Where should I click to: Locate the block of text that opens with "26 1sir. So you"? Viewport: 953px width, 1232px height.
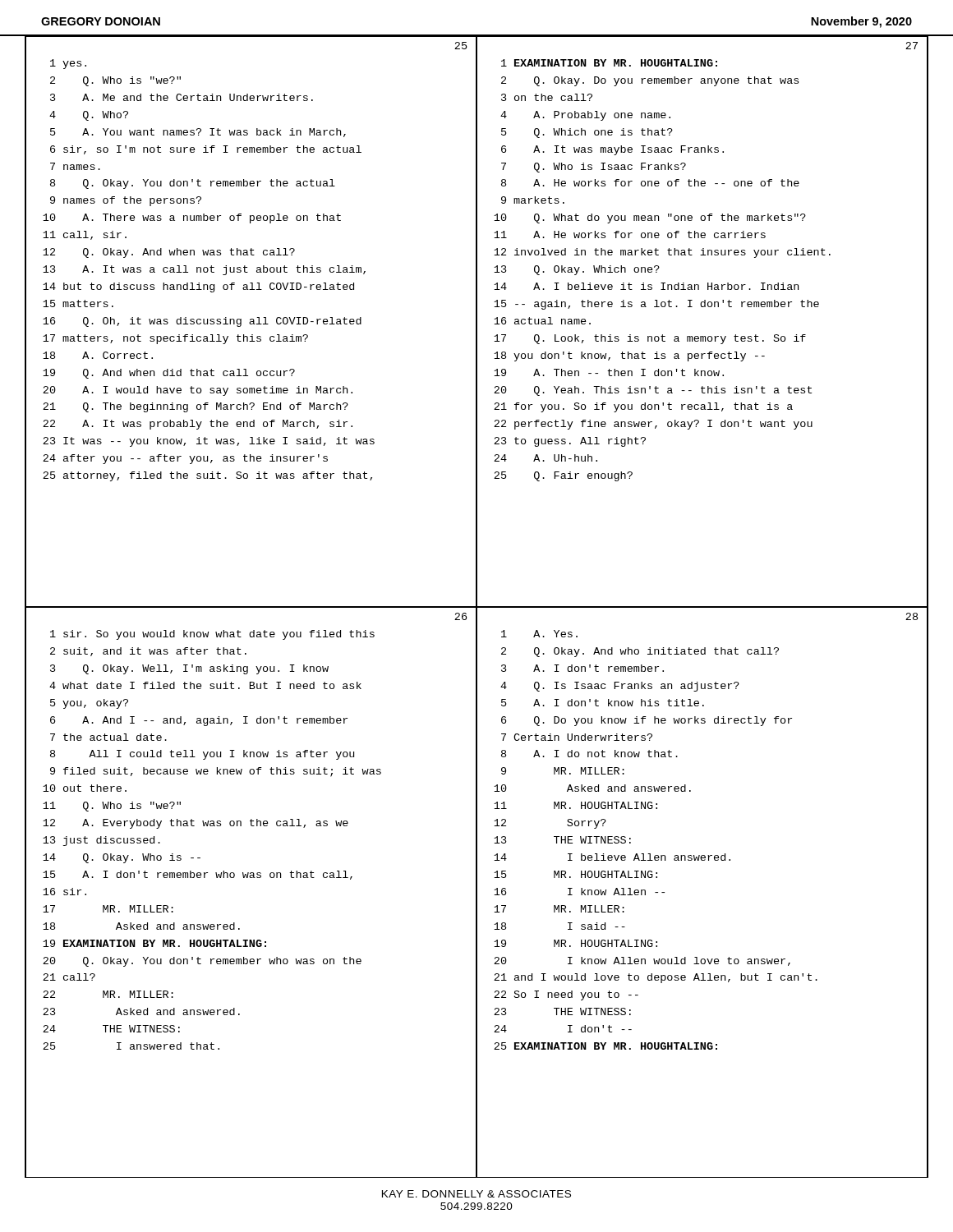tap(250, 834)
